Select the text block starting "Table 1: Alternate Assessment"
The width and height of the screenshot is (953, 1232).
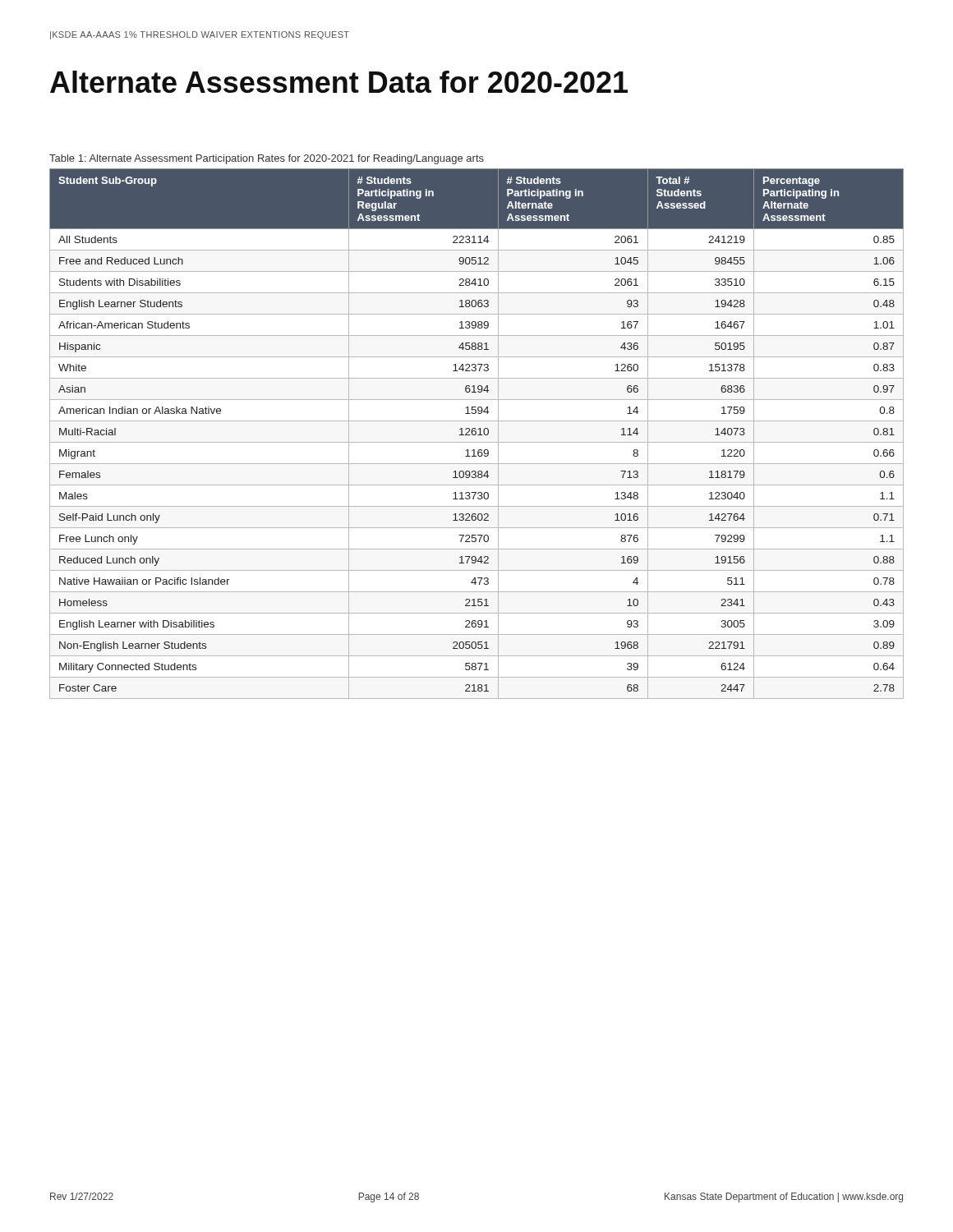(267, 158)
